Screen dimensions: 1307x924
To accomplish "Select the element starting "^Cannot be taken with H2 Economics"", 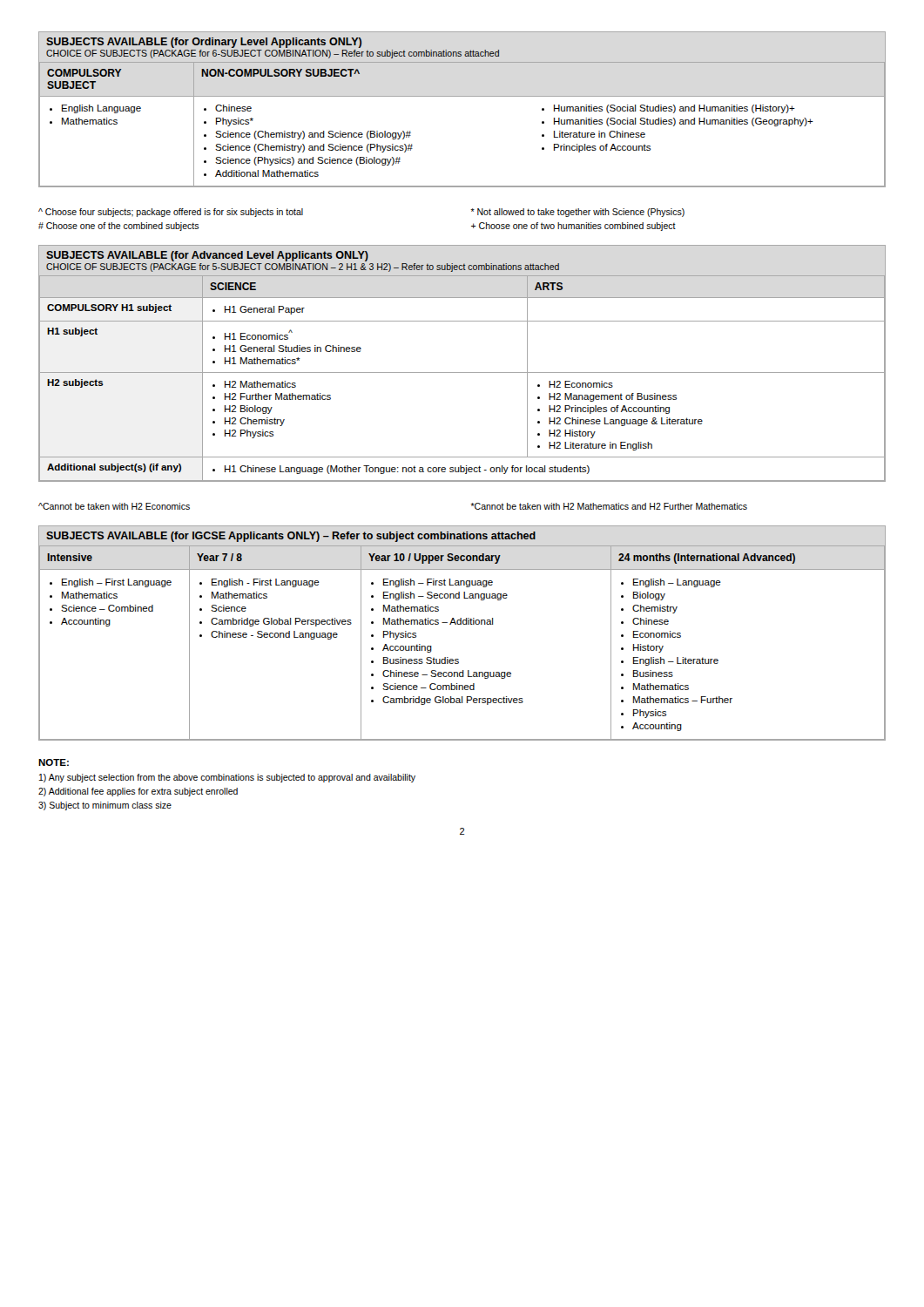I will click(x=462, y=505).
